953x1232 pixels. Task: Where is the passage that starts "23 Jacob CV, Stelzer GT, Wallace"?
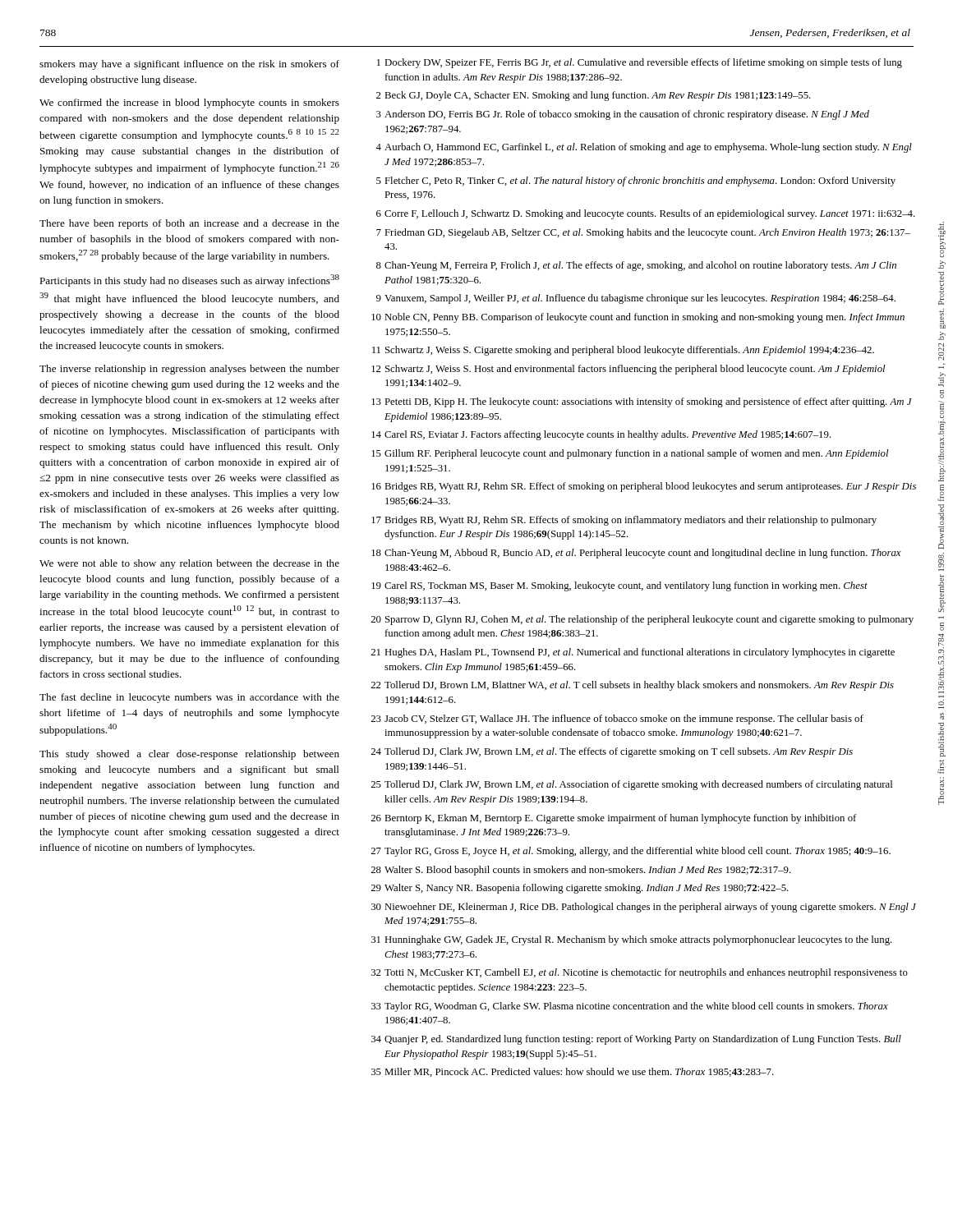[x=642, y=726]
